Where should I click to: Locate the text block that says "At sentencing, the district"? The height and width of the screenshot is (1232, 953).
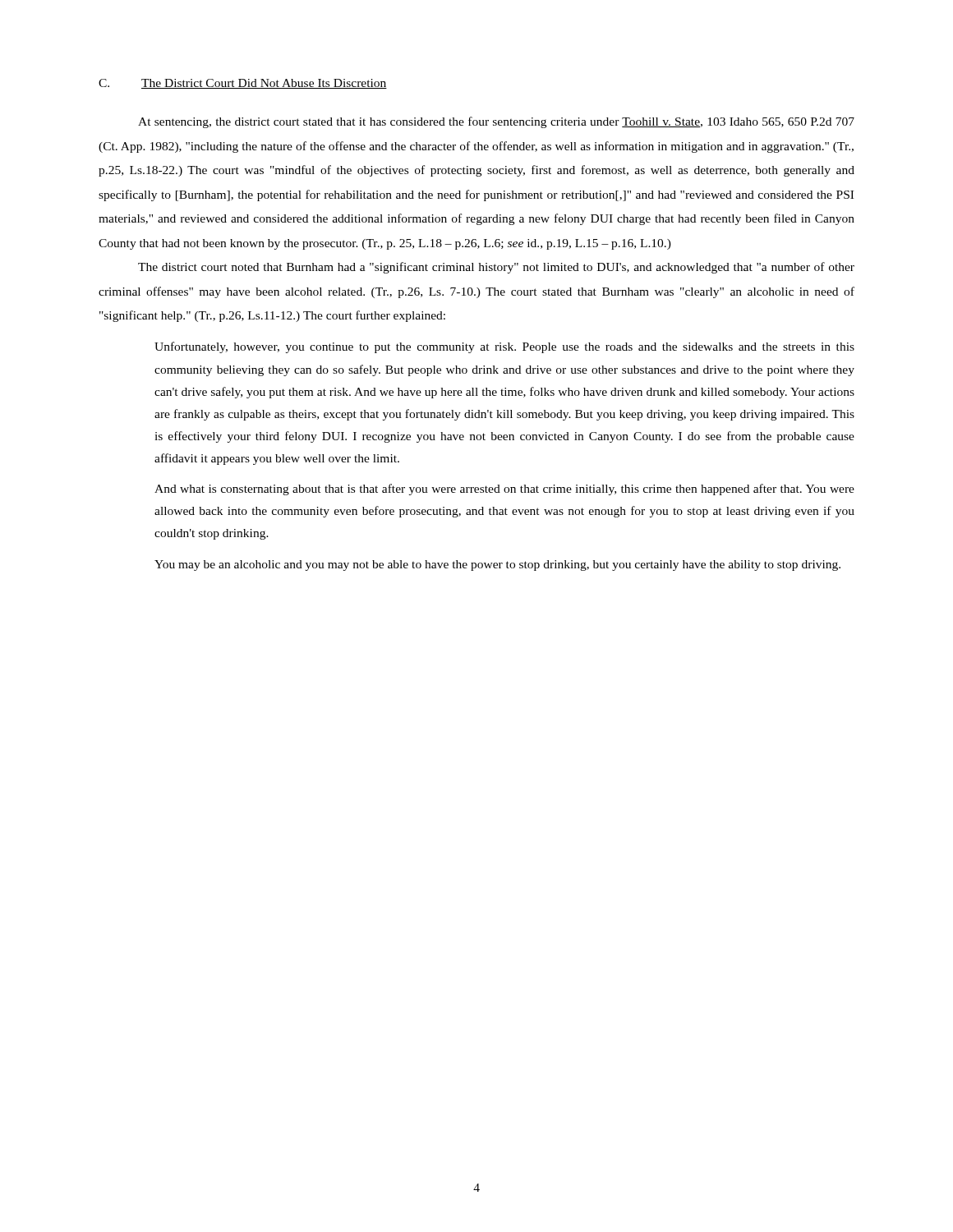(x=476, y=182)
